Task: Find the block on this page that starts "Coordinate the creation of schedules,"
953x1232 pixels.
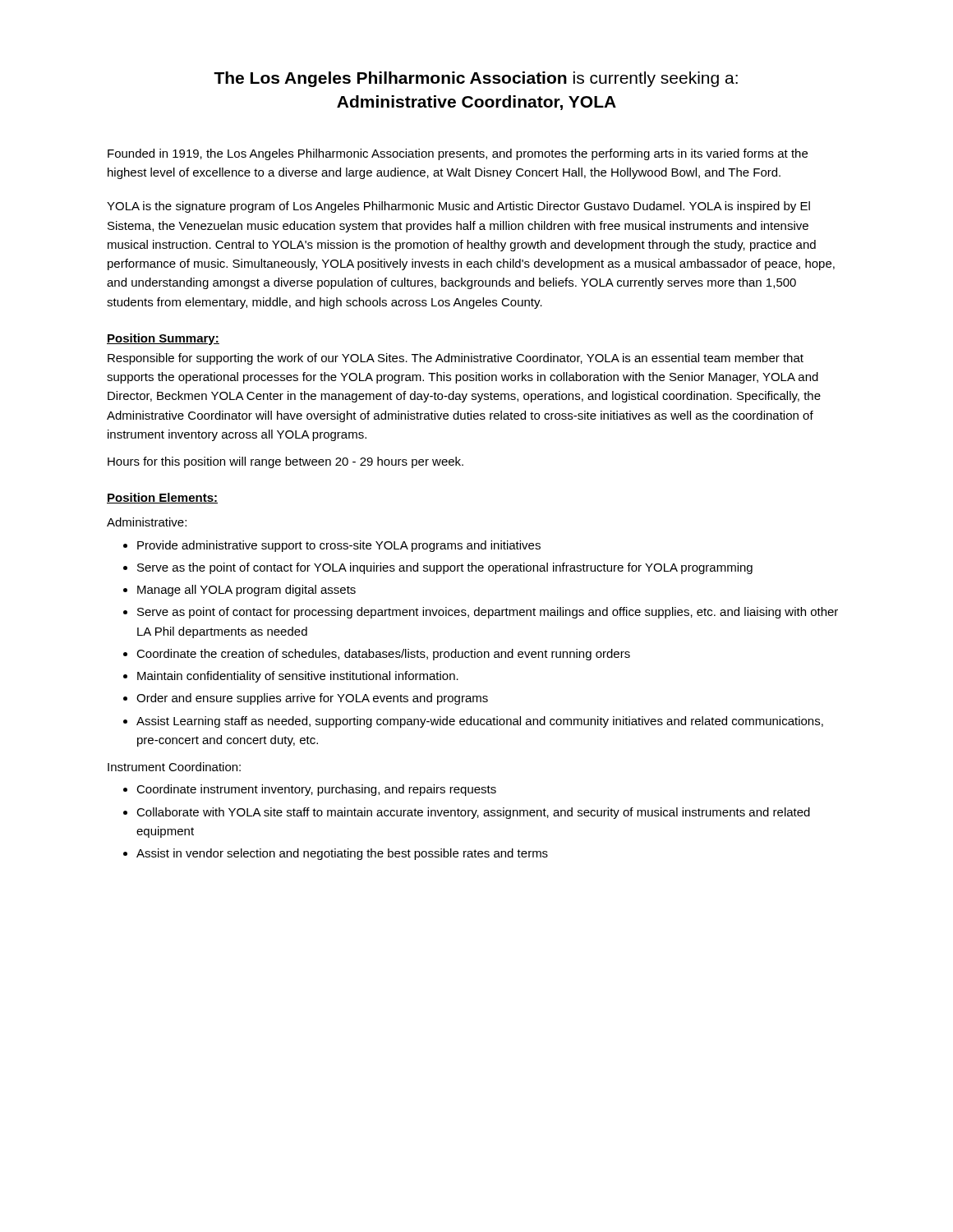Action: [x=383, y=653]
